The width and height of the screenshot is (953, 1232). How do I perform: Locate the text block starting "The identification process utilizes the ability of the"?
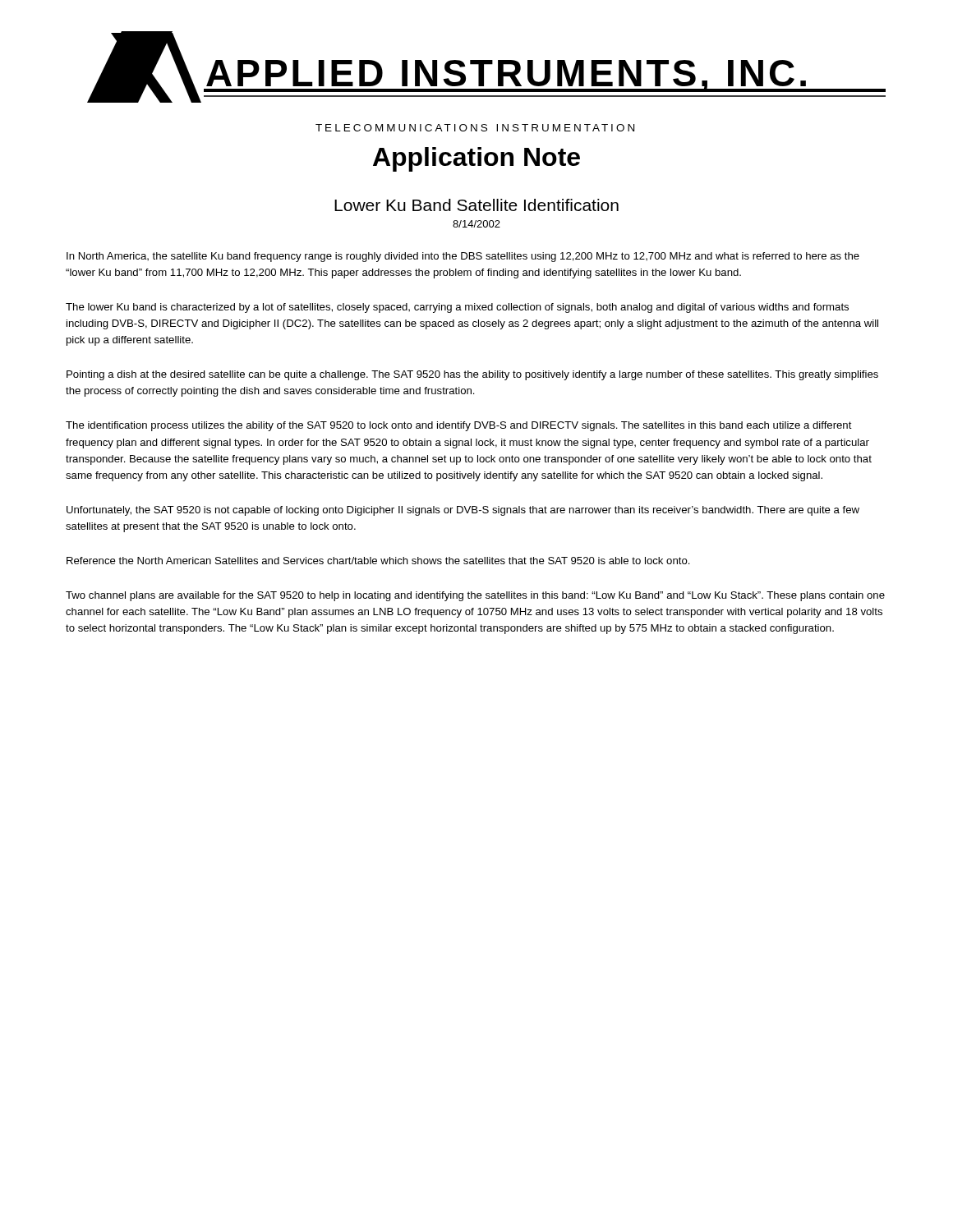point(469,450)
